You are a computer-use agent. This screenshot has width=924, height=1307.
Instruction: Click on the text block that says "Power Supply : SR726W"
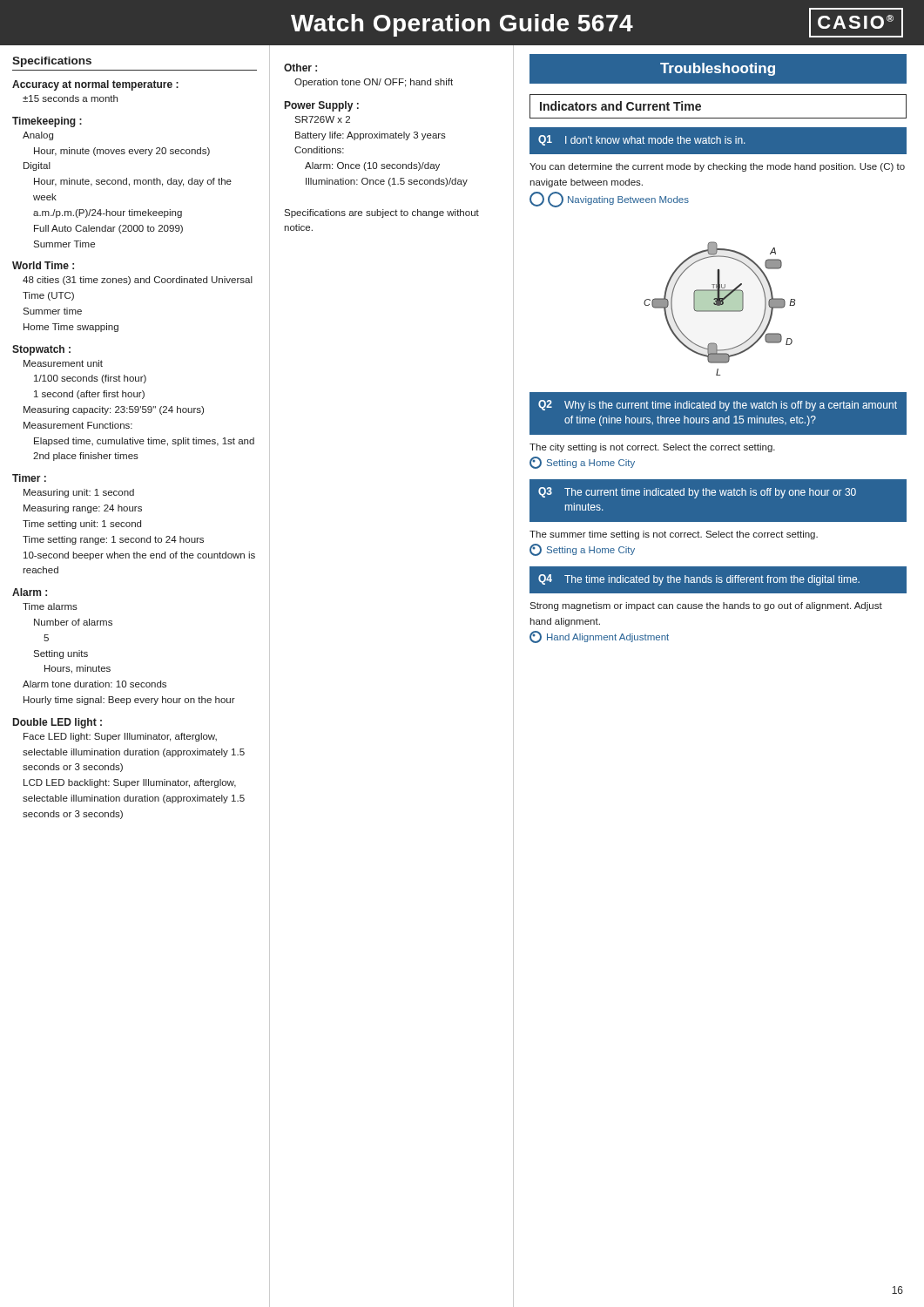click(x=391, y=144)
